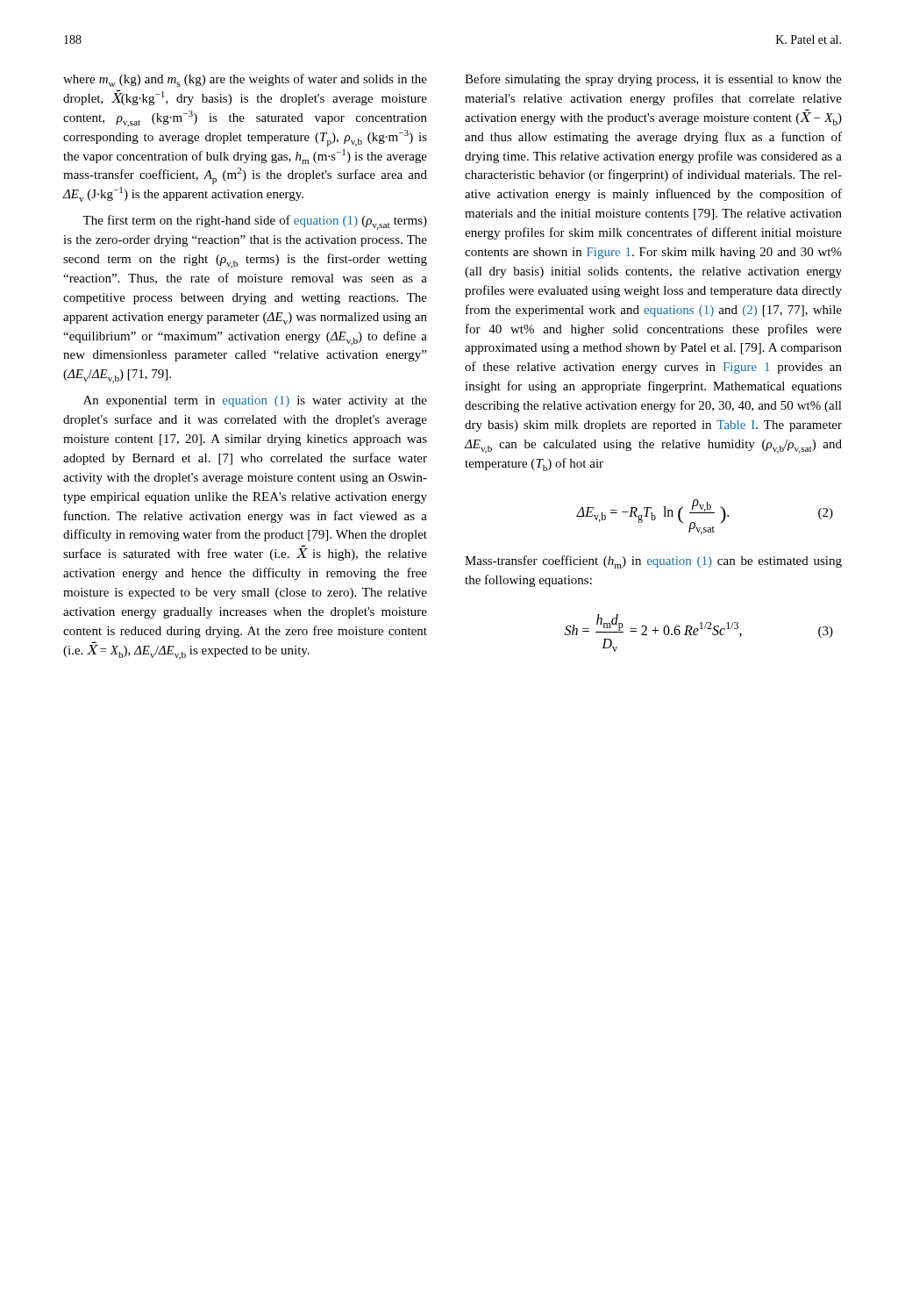Find the text block starting "ΔEv,b = −RgTb"
Viewport: 905px width, 1316px height.
coord(705,513)
